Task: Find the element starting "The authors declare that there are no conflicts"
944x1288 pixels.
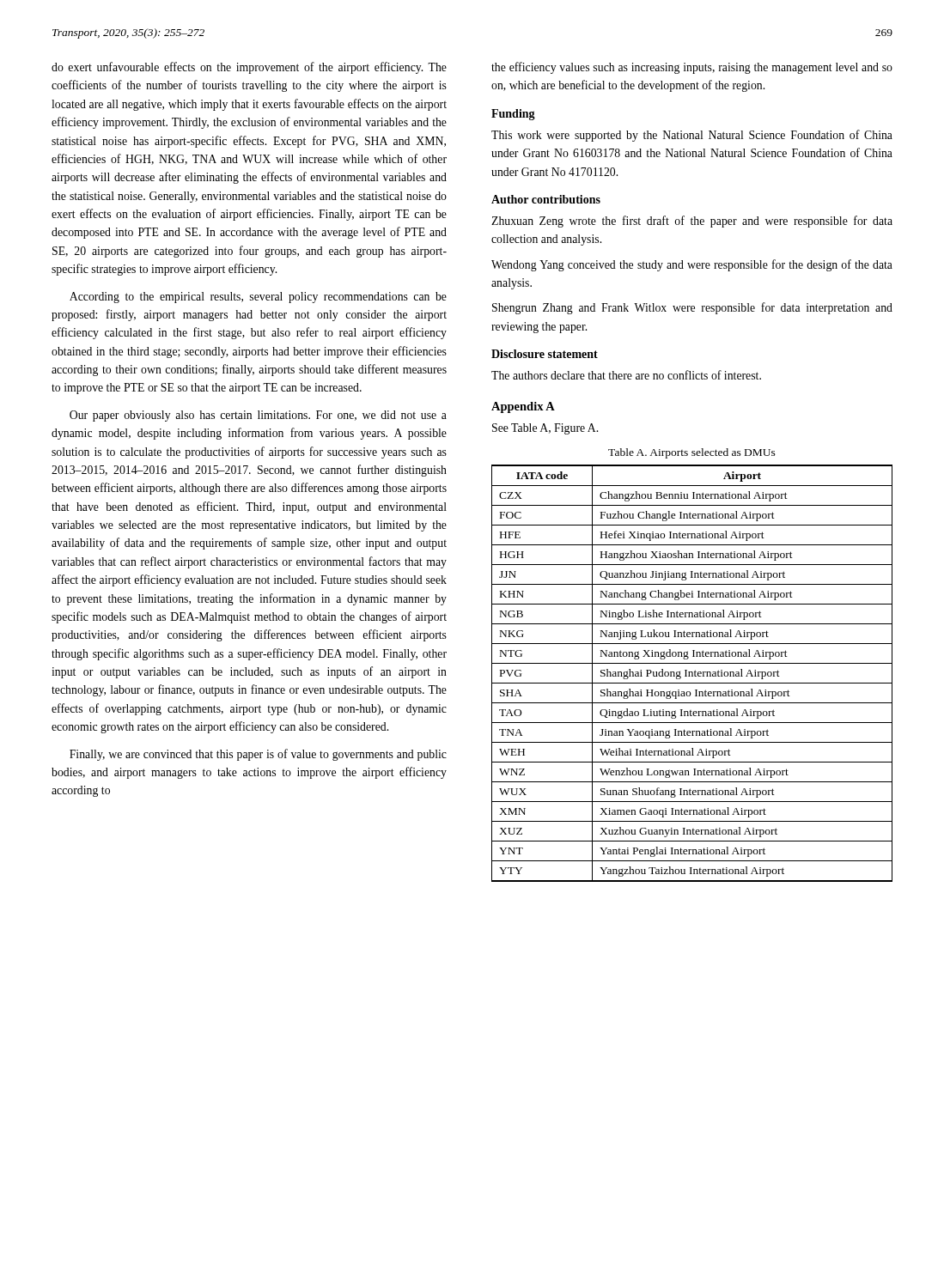Action: coord(692,376)
